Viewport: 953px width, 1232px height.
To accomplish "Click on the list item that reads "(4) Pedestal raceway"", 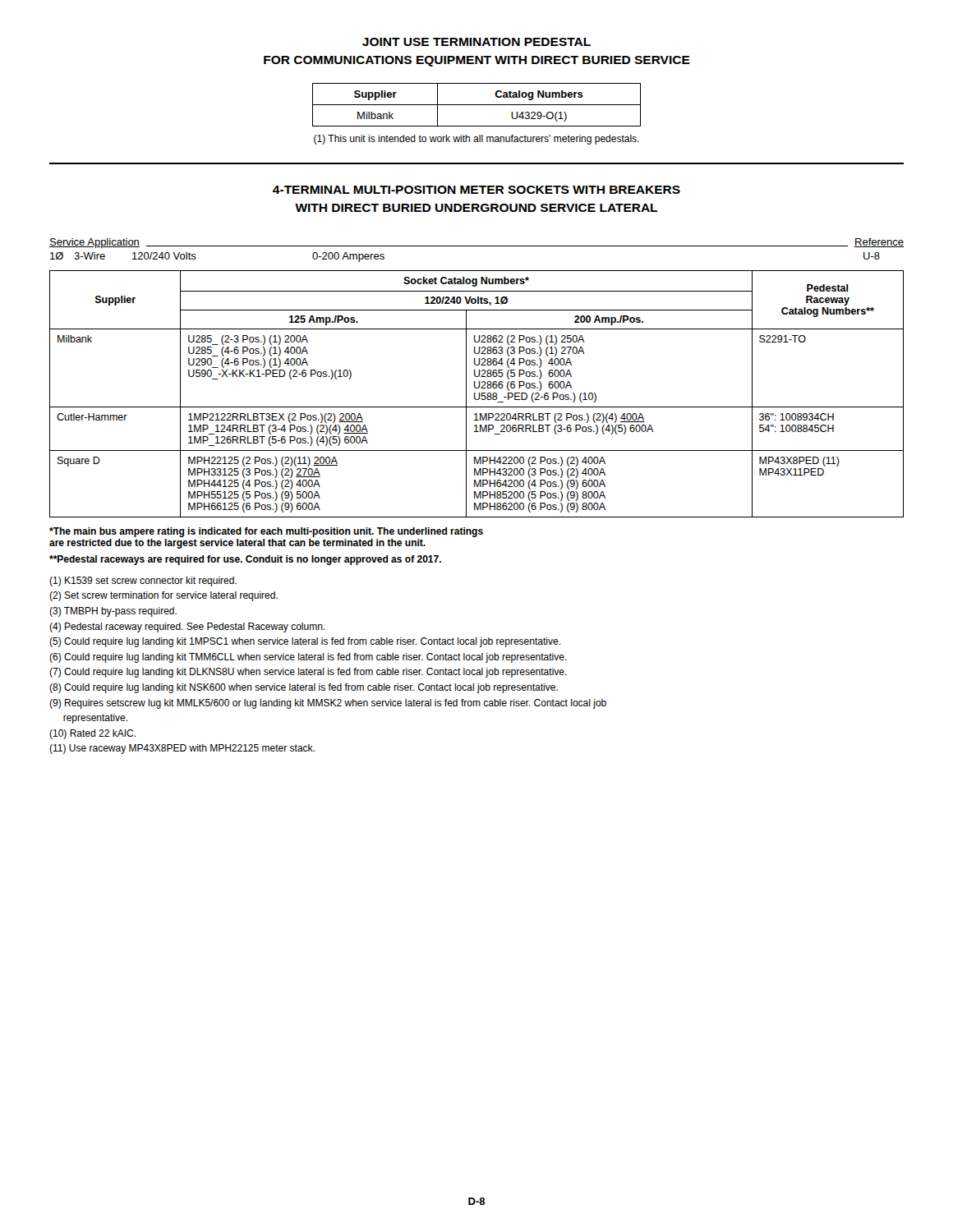I will (x=187, y=626).
